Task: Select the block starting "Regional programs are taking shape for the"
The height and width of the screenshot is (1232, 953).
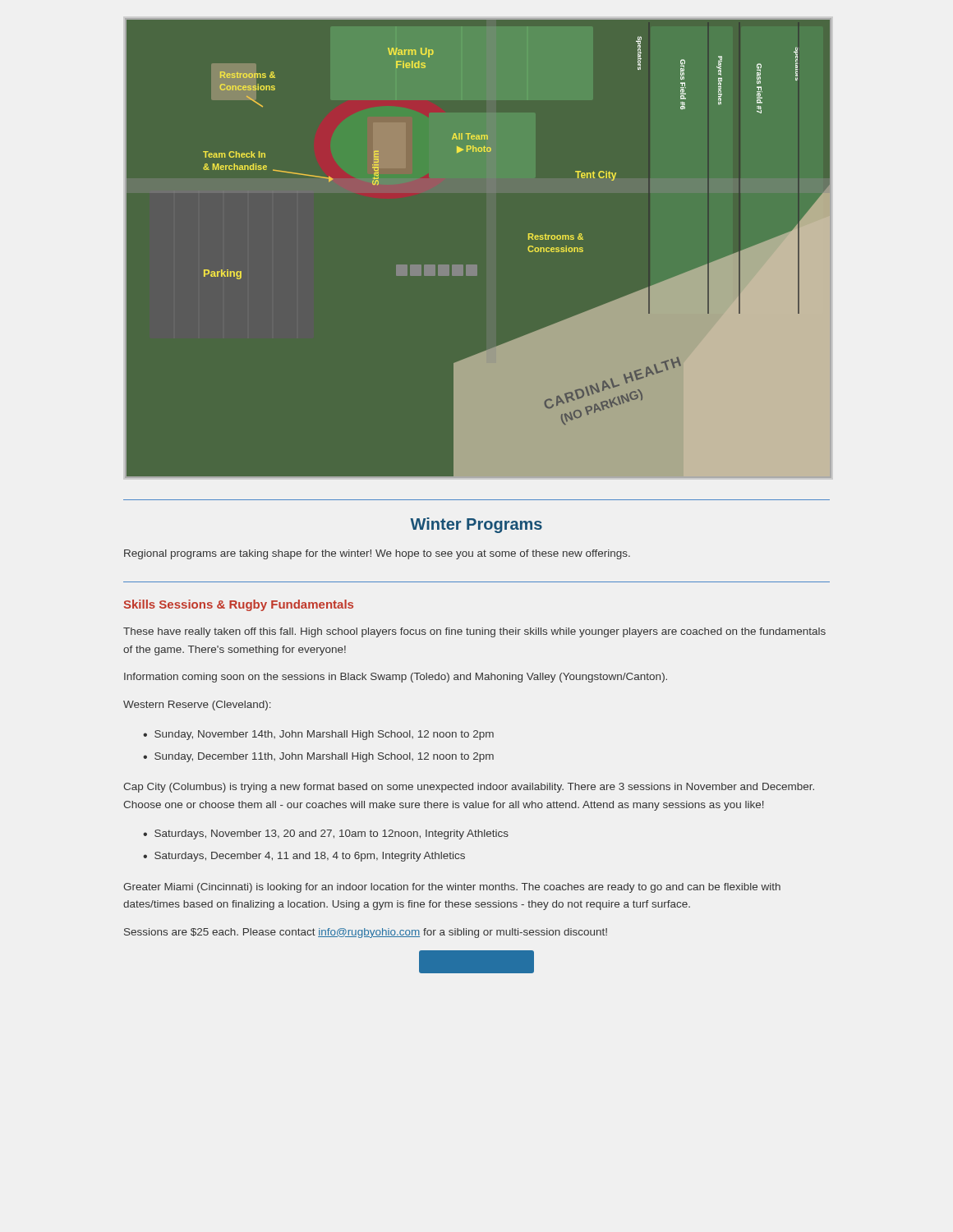Action: pyautogui.click(x=377, y=553)
